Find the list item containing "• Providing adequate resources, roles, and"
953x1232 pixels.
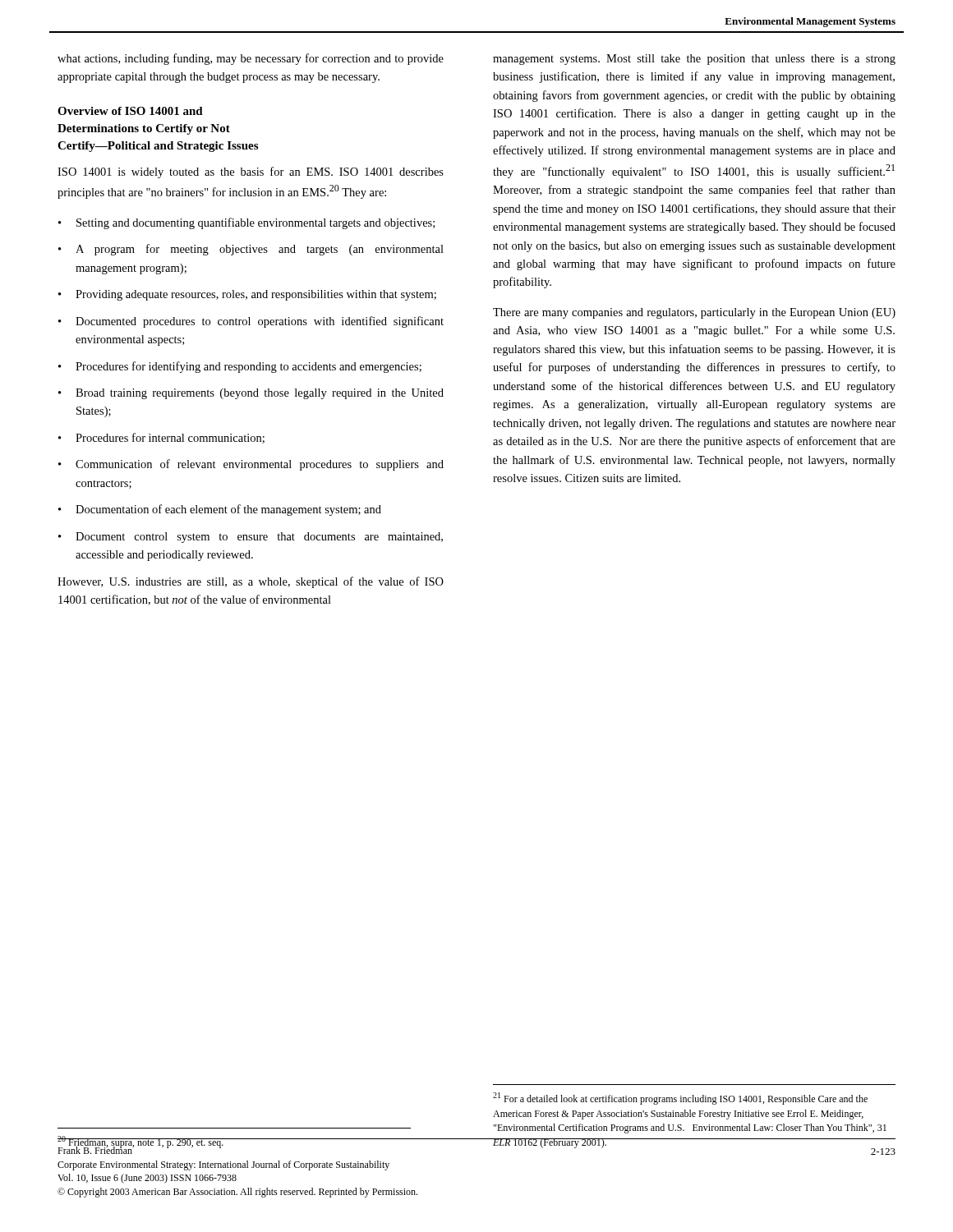click(251, 294)
